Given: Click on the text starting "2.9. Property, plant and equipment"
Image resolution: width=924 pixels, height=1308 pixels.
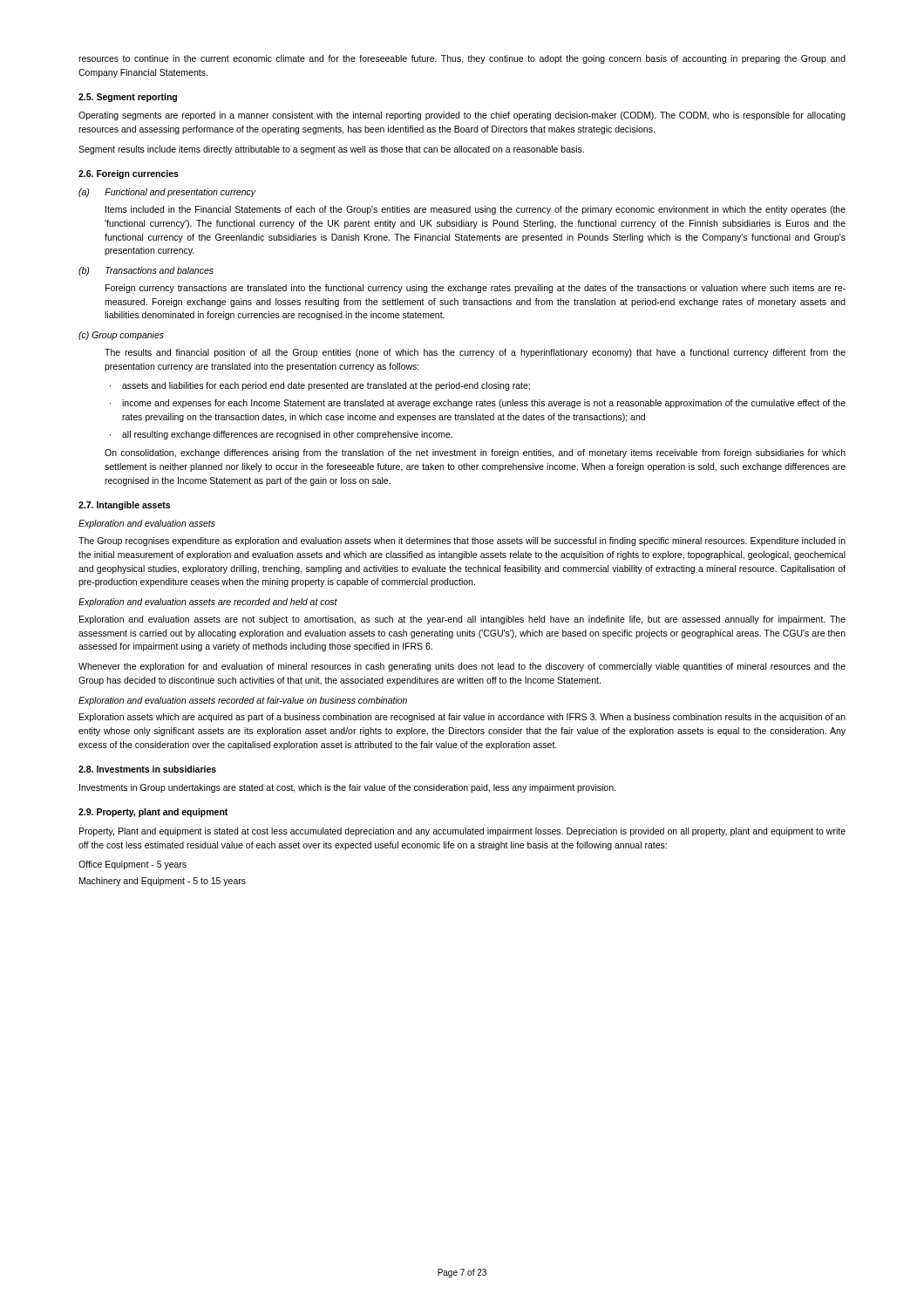Looking at the screenshot, I should point(153,813).
